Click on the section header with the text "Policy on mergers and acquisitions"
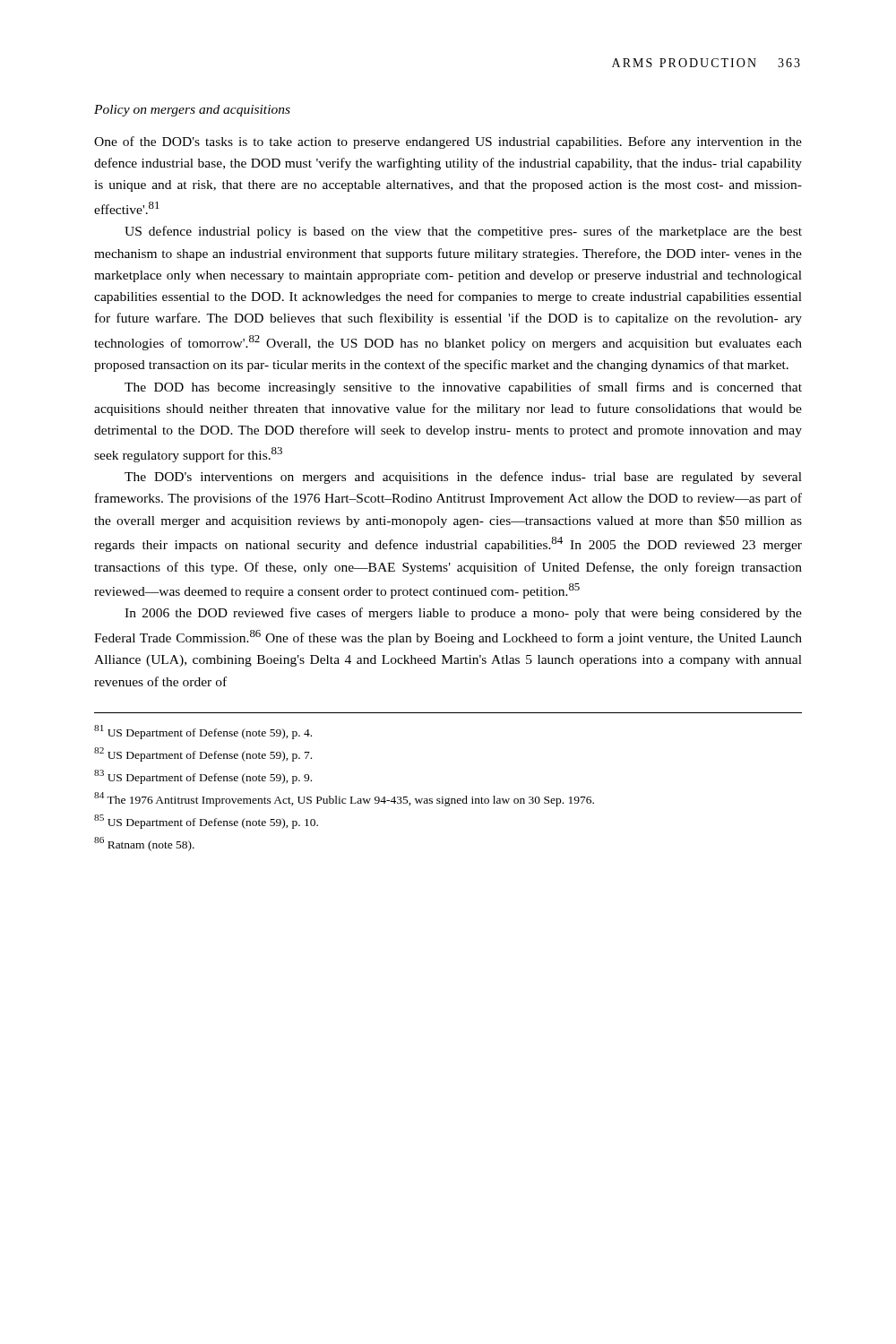 [x=192, y=109]
